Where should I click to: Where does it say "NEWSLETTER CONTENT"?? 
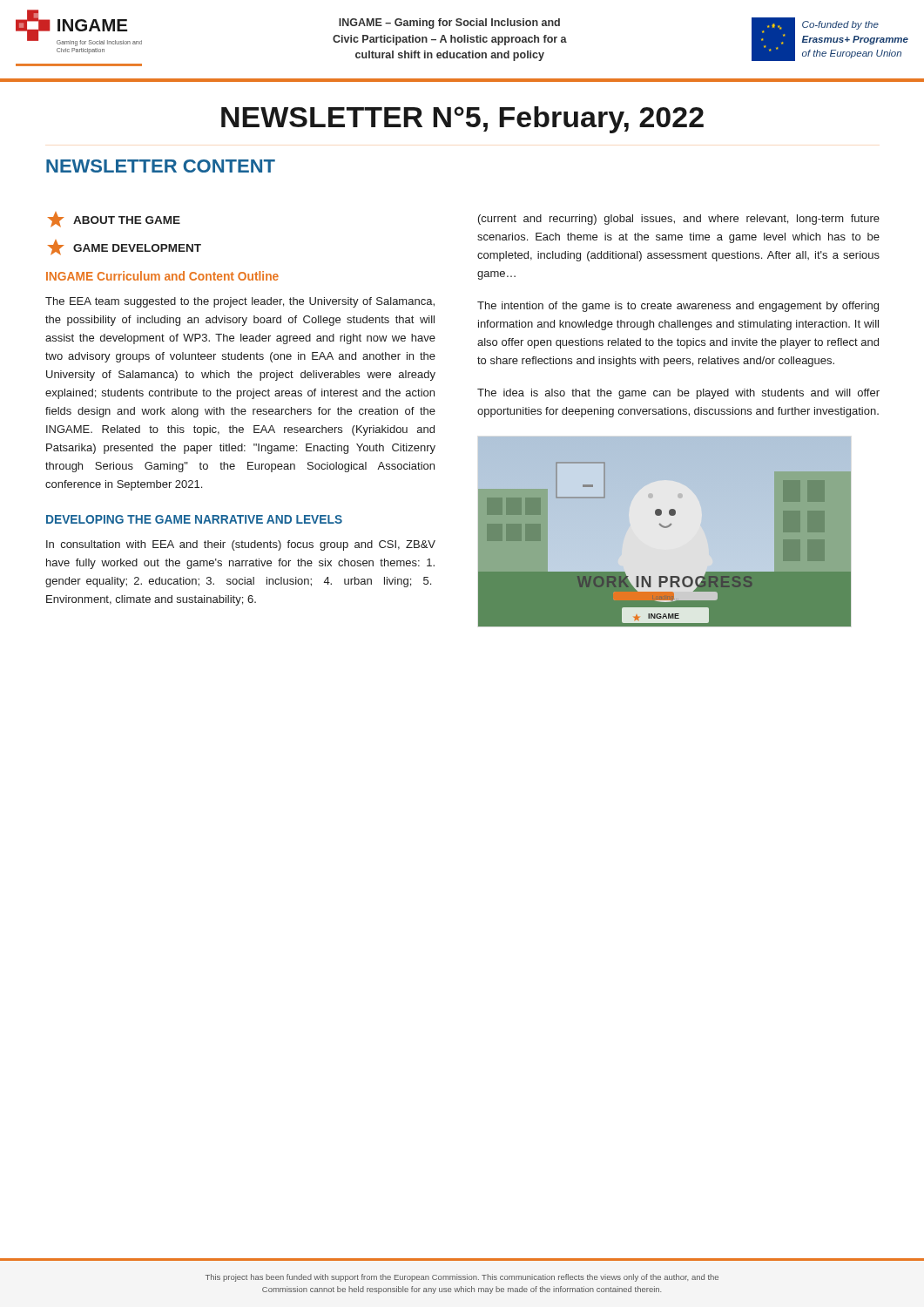pyautogui.click(x=160, y=166)
